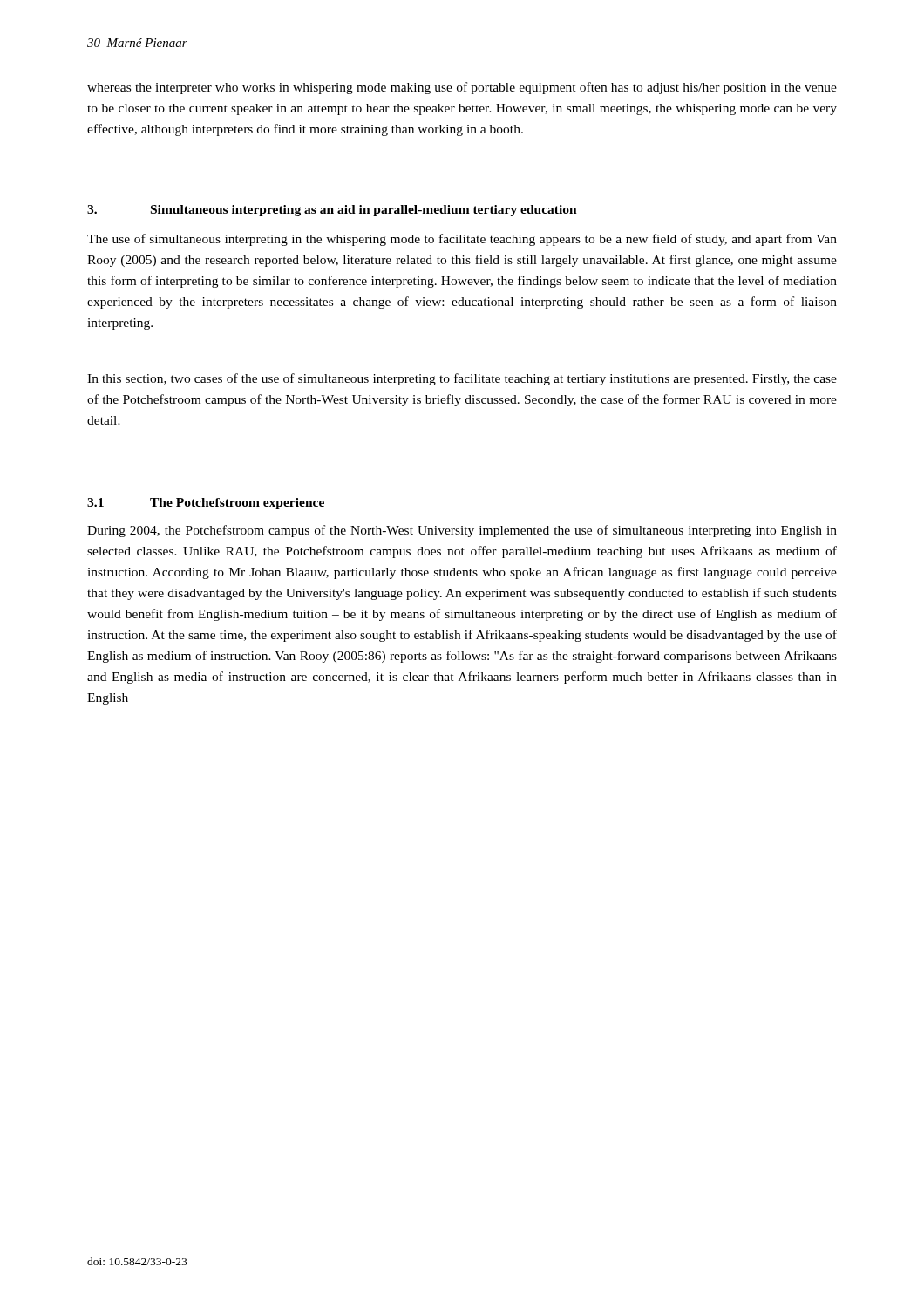Point to the block beginning "In this section, two cases of the"
Screen dimensions: 1308x924
462,400
